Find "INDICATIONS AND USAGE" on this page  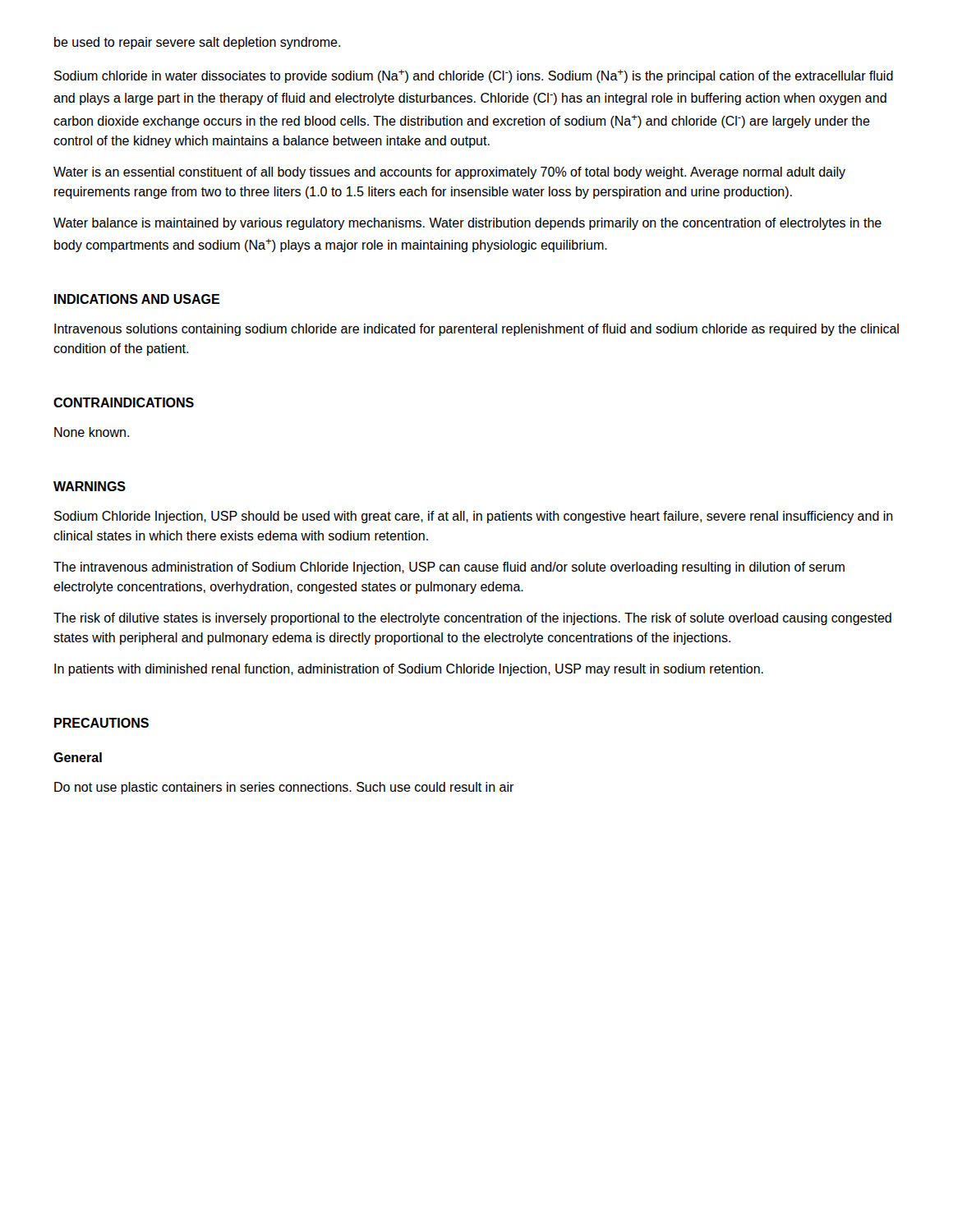click(137, 300)
